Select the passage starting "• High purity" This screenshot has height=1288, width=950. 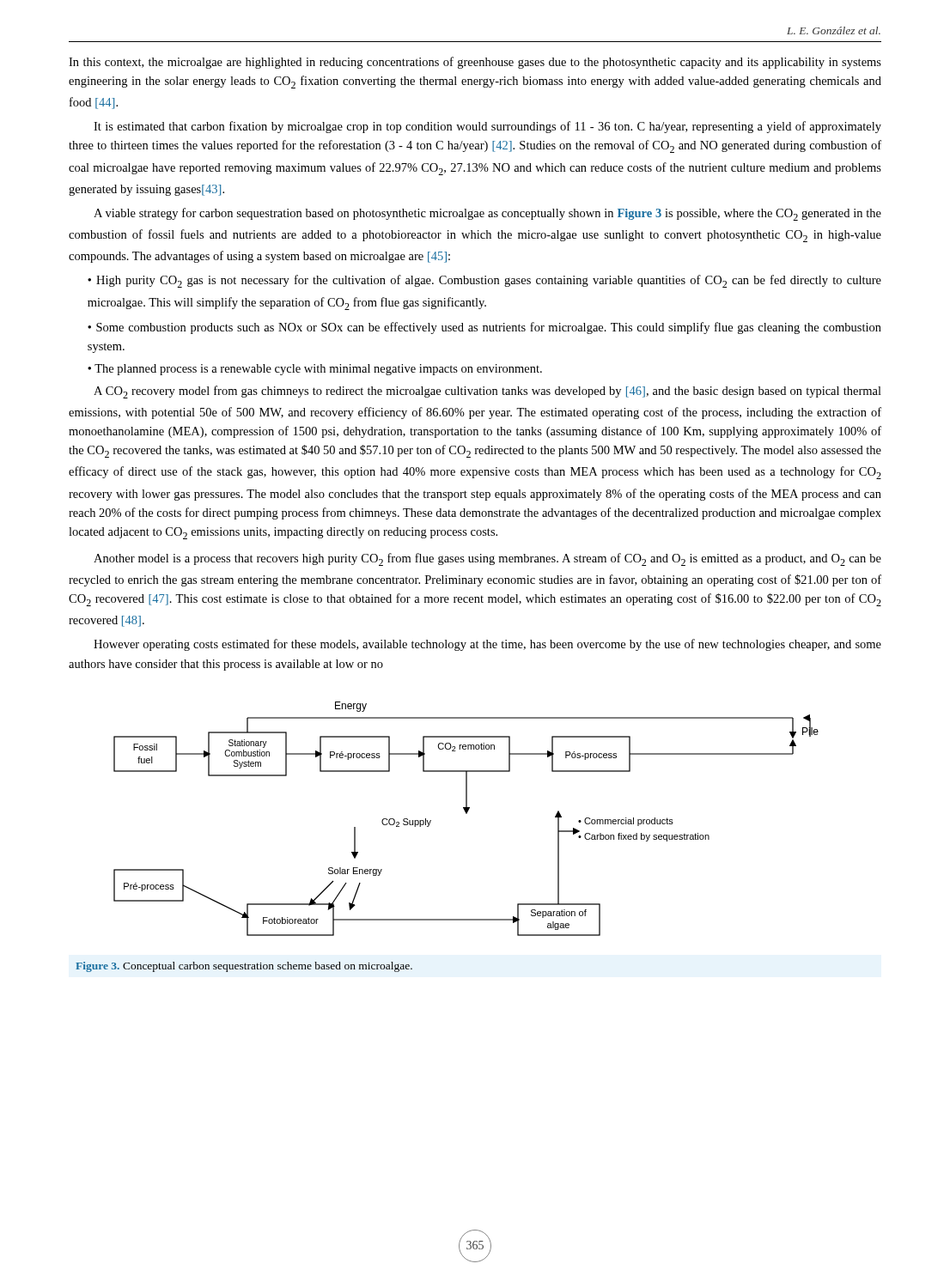tap(484, 293)
